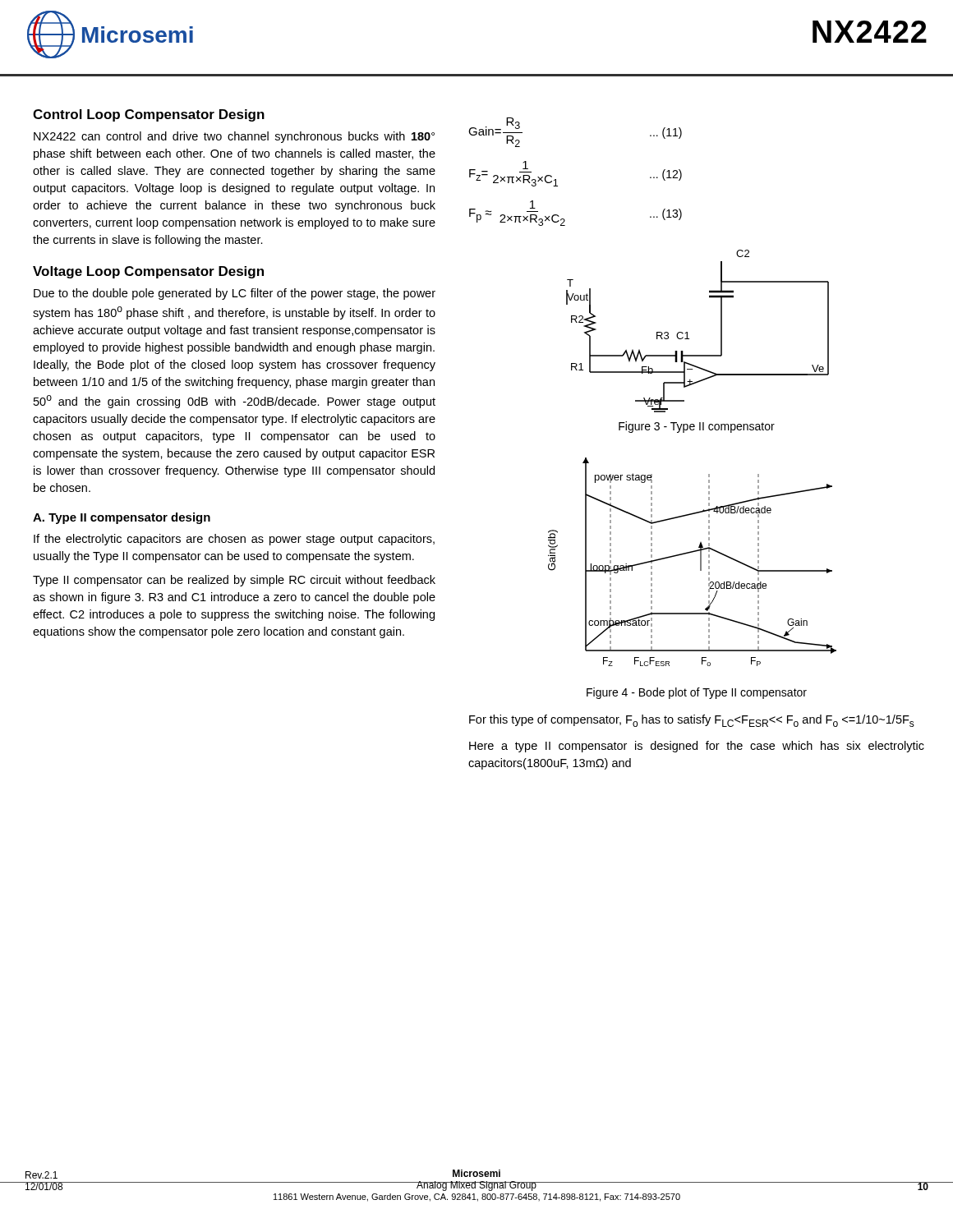The width and height of the screenshot is (953, 1232).
Task: Find the passage starting "Gain=R3R2 ... (11)"
Action: [696, 132]
